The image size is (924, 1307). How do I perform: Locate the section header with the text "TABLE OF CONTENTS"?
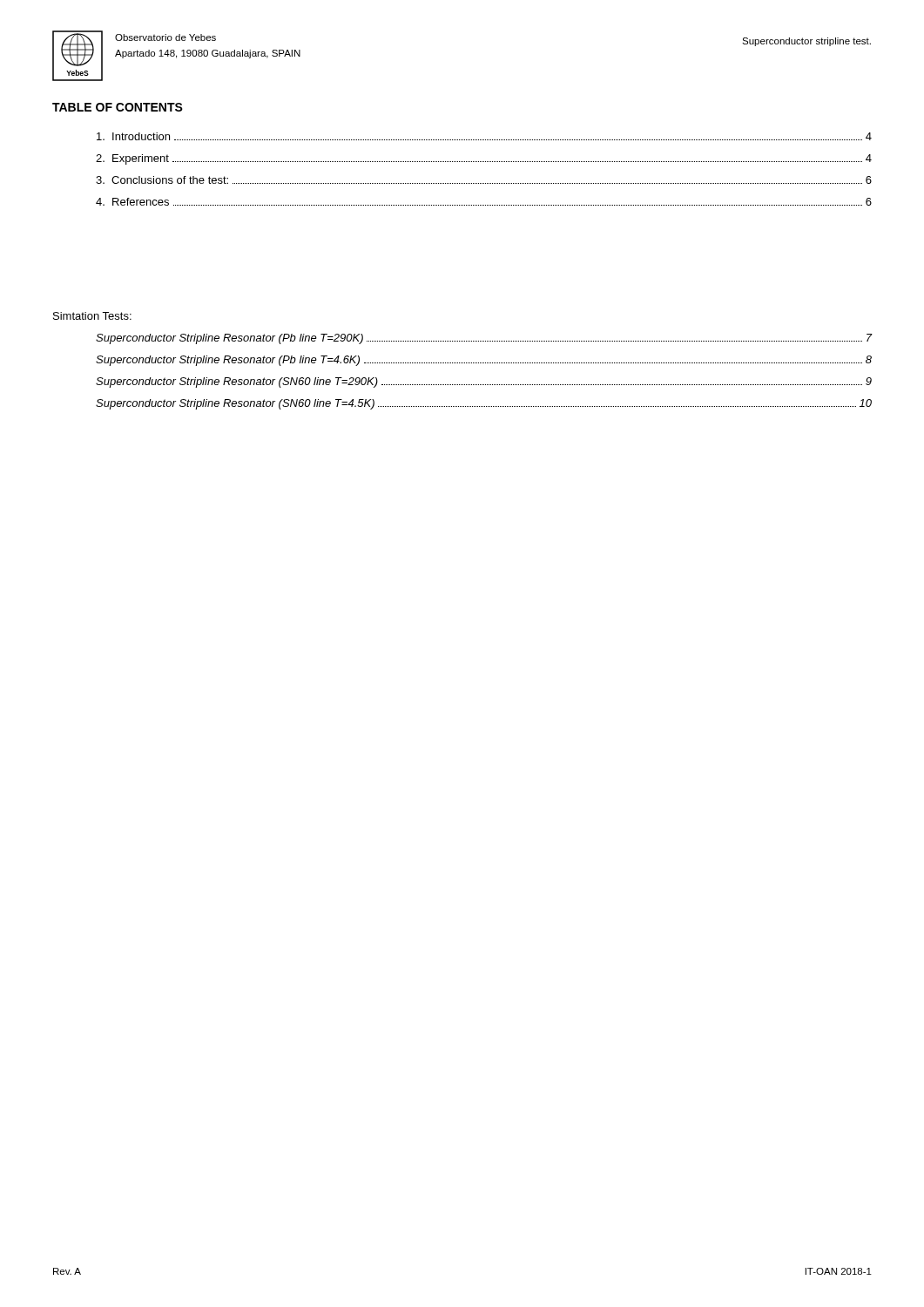[x=118, y=107]
